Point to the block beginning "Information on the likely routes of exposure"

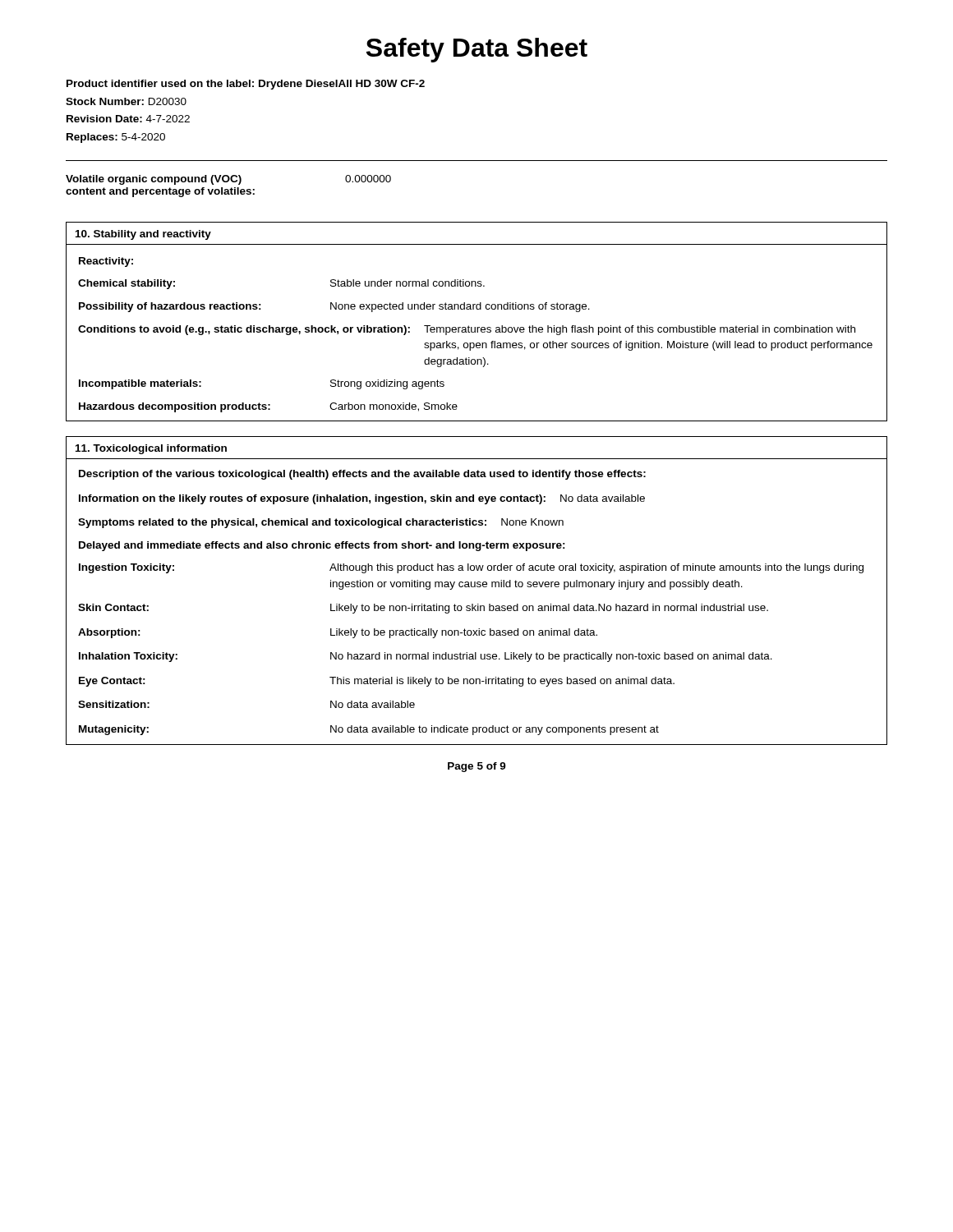pyautogui.click(x=476, y=498)
